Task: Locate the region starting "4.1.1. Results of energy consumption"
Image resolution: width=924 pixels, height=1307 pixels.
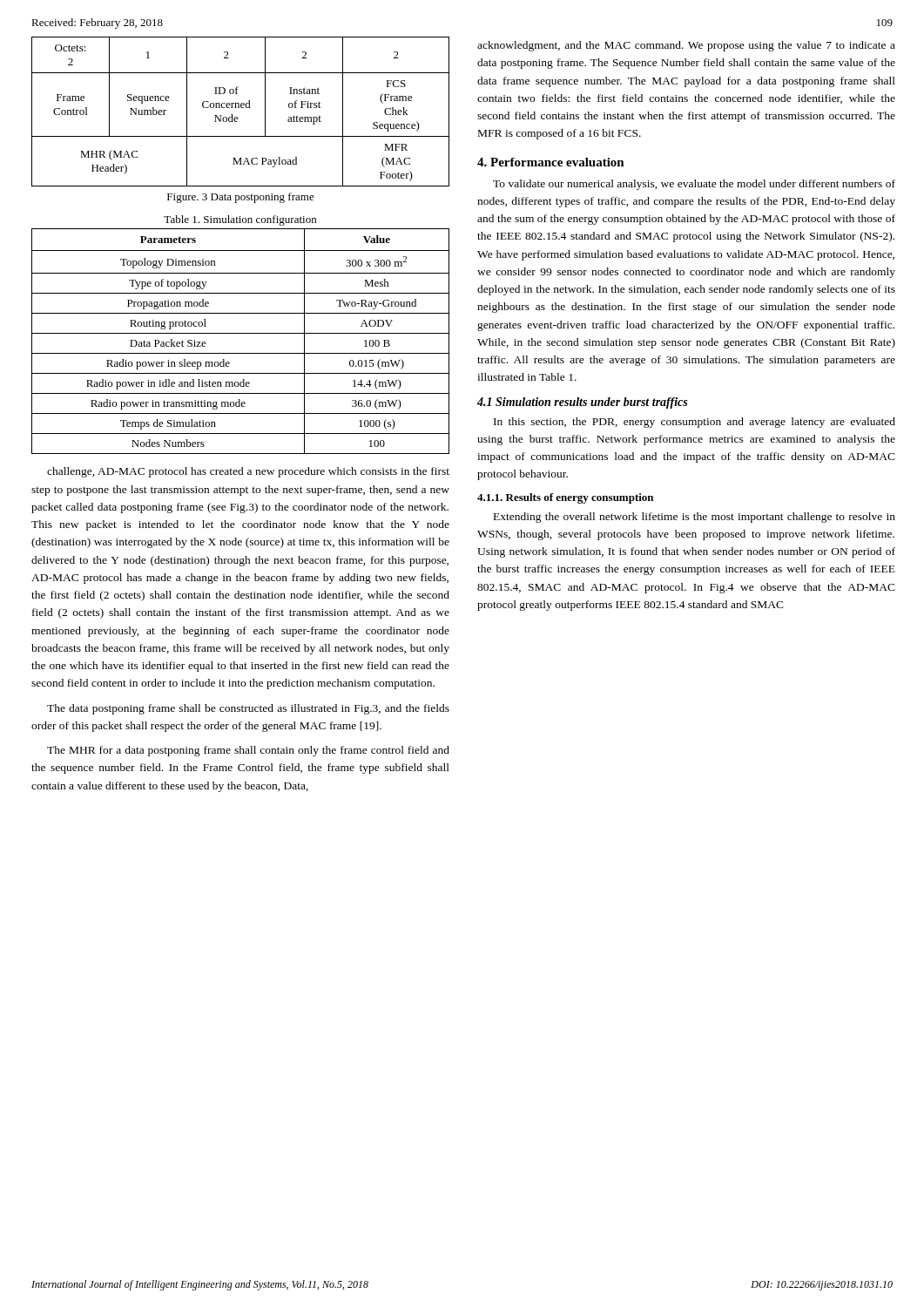Action: tap(565, 497)
